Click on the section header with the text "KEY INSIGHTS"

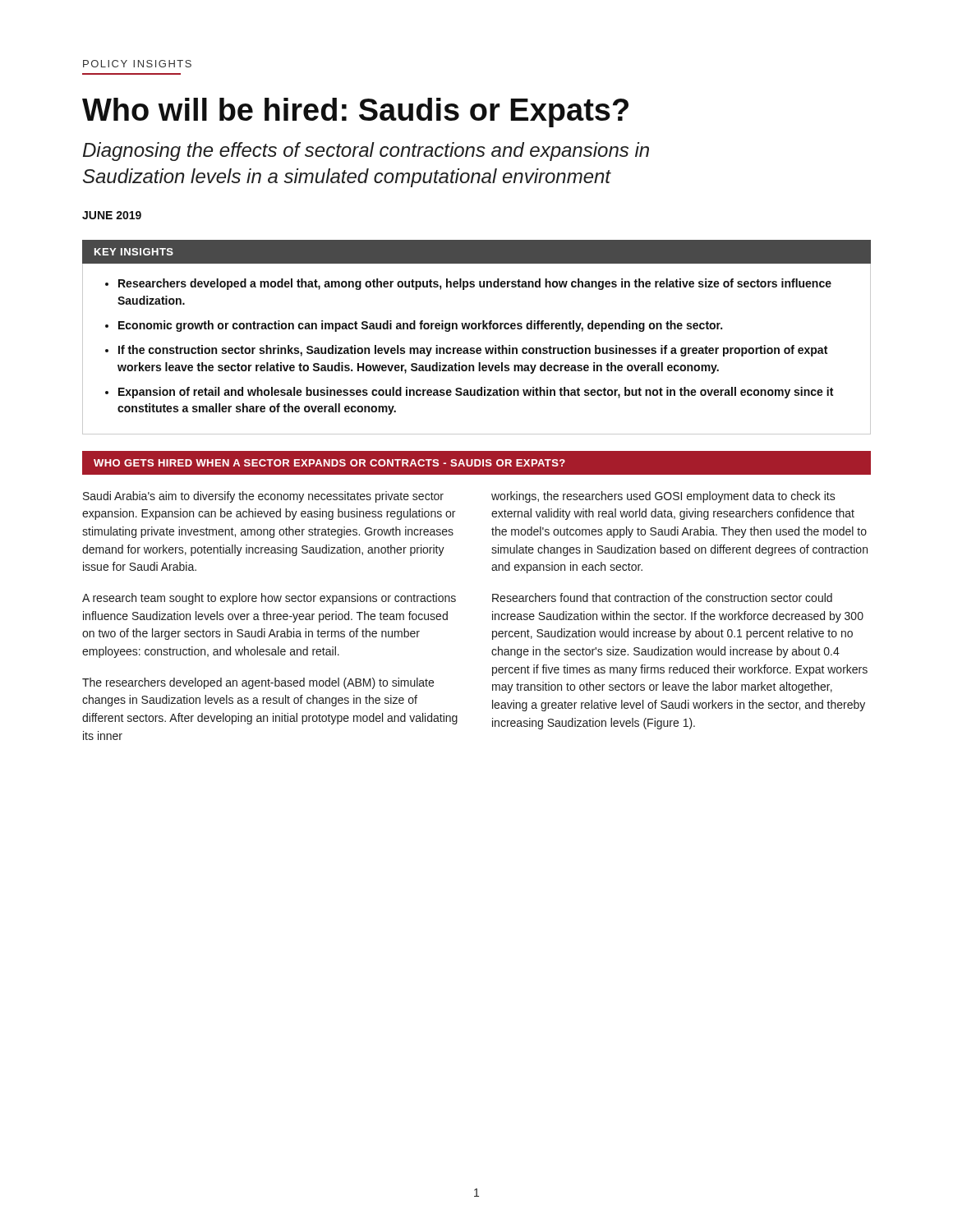(x=476, y=252)
